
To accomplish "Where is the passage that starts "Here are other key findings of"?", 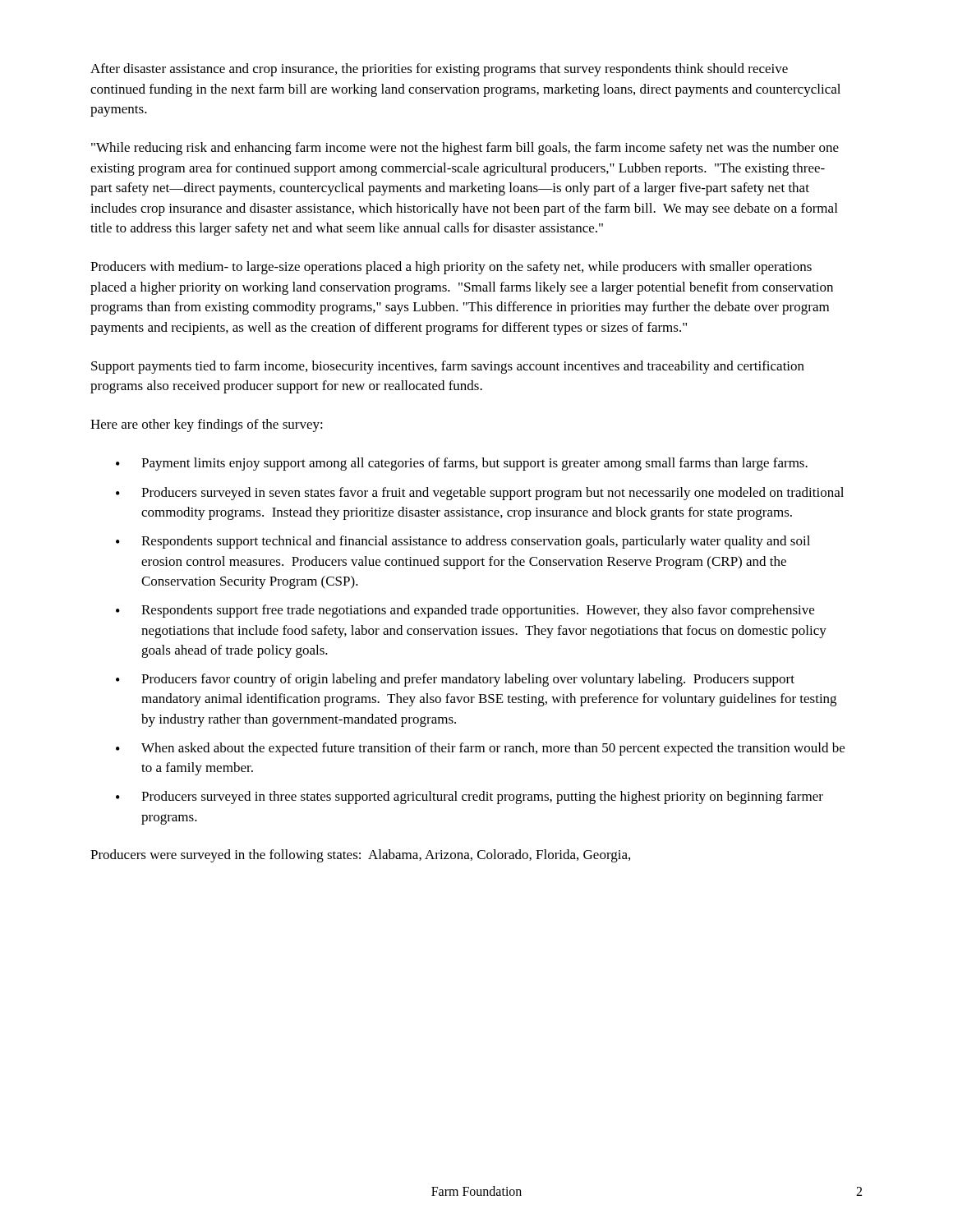I will (x=207, y=424).
